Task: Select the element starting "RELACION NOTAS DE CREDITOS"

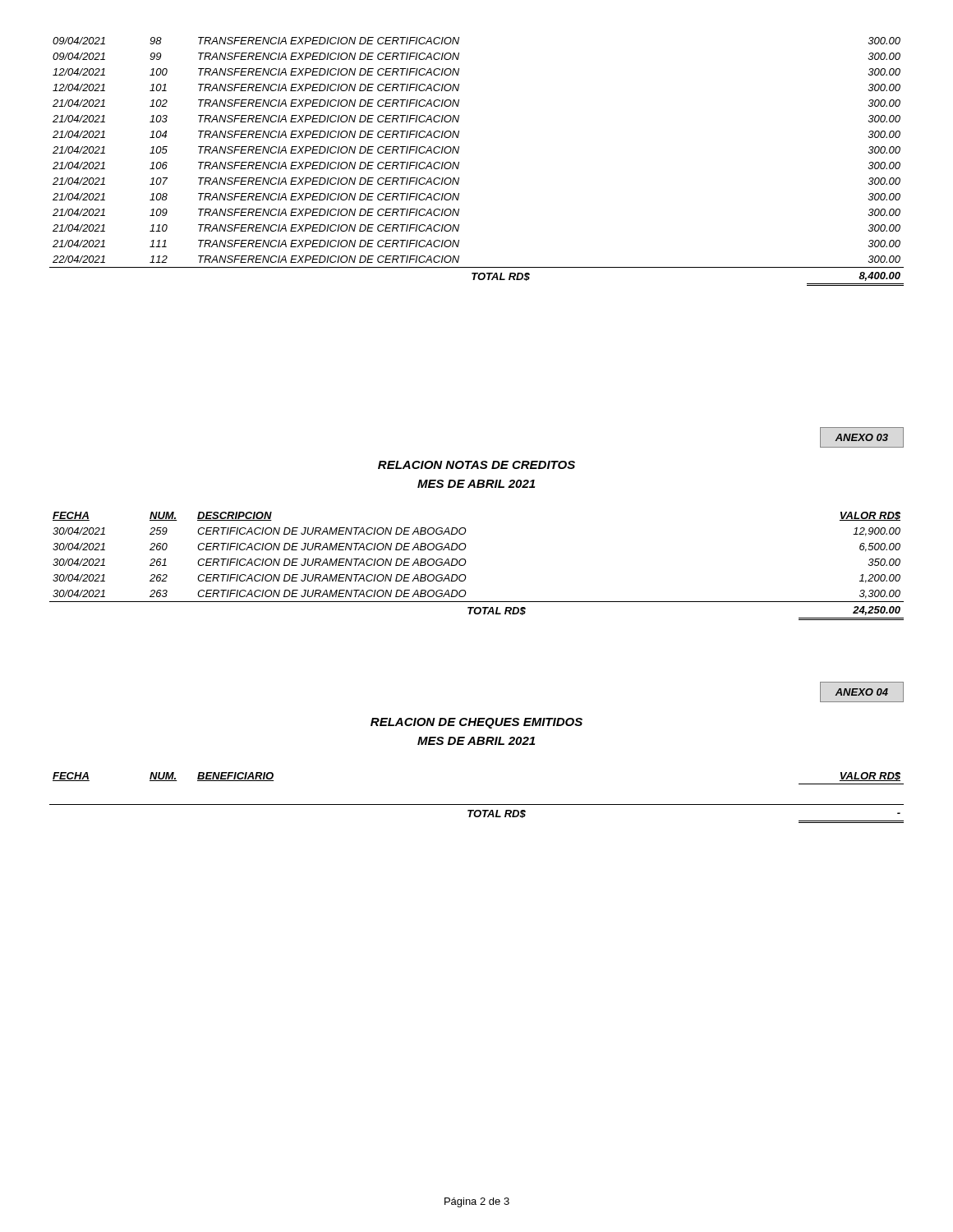Action: [476, 474]
